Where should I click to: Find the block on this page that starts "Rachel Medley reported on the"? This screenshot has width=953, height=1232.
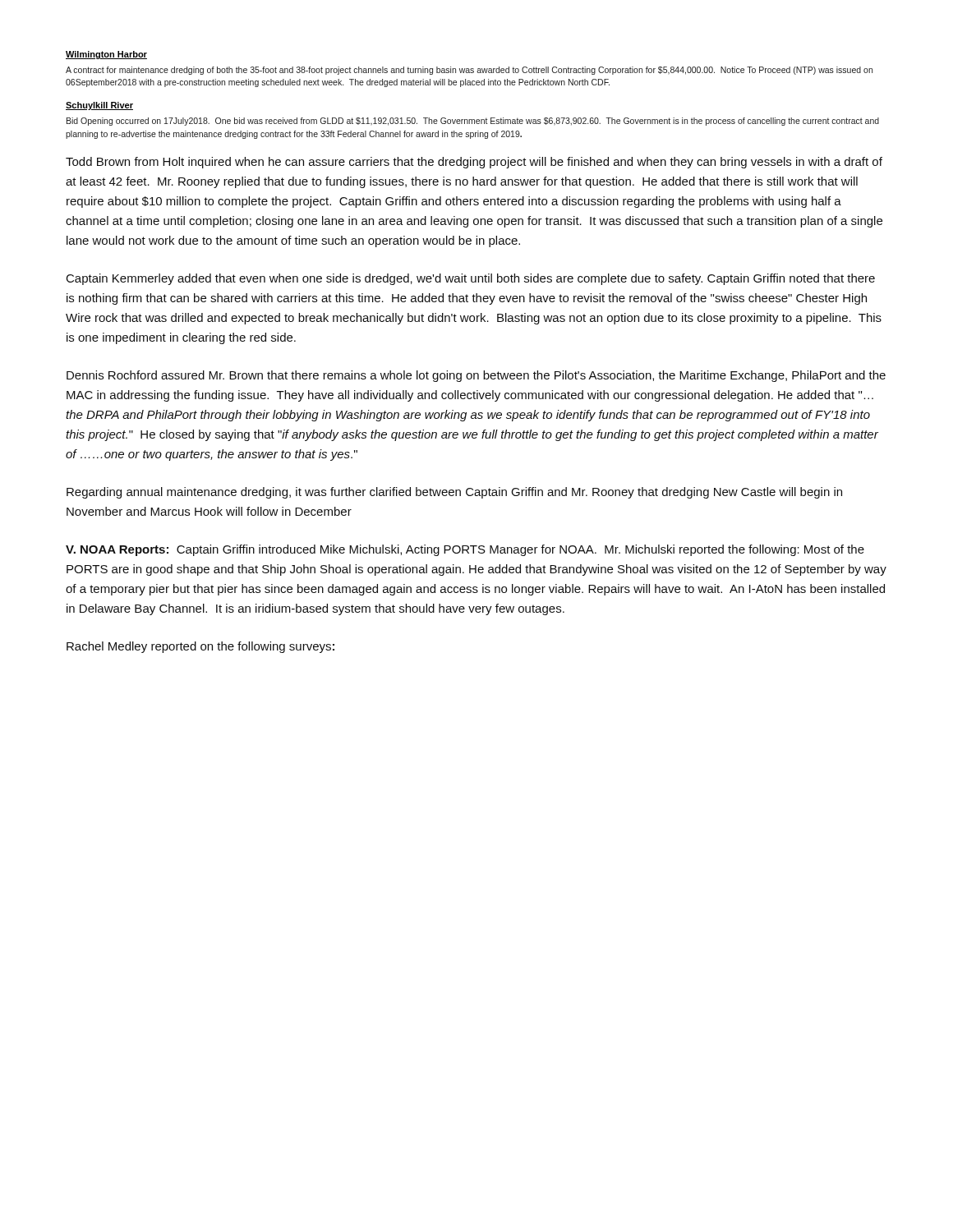click(x=201, y=646)
